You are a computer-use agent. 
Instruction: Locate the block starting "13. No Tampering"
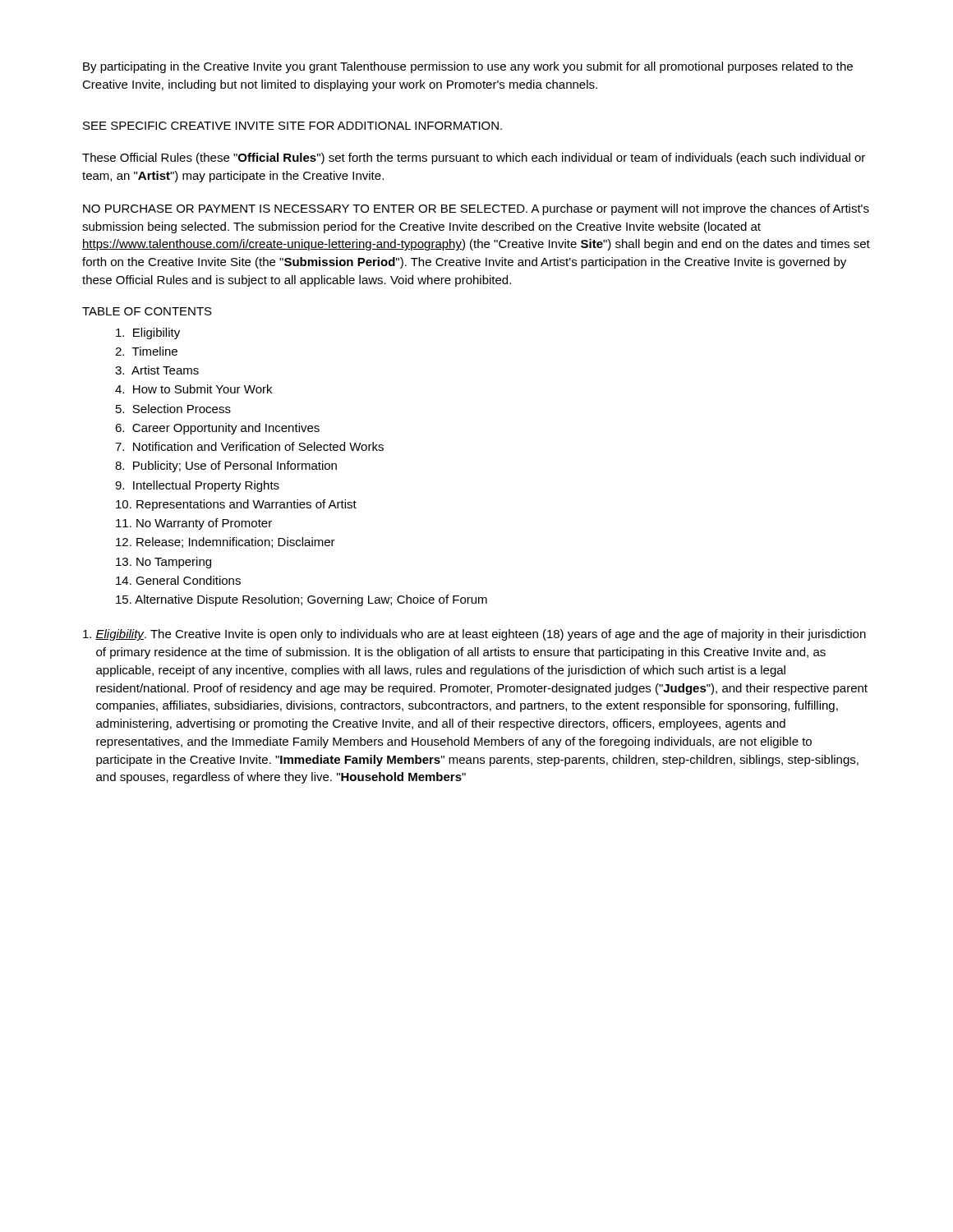pos(164,561)
